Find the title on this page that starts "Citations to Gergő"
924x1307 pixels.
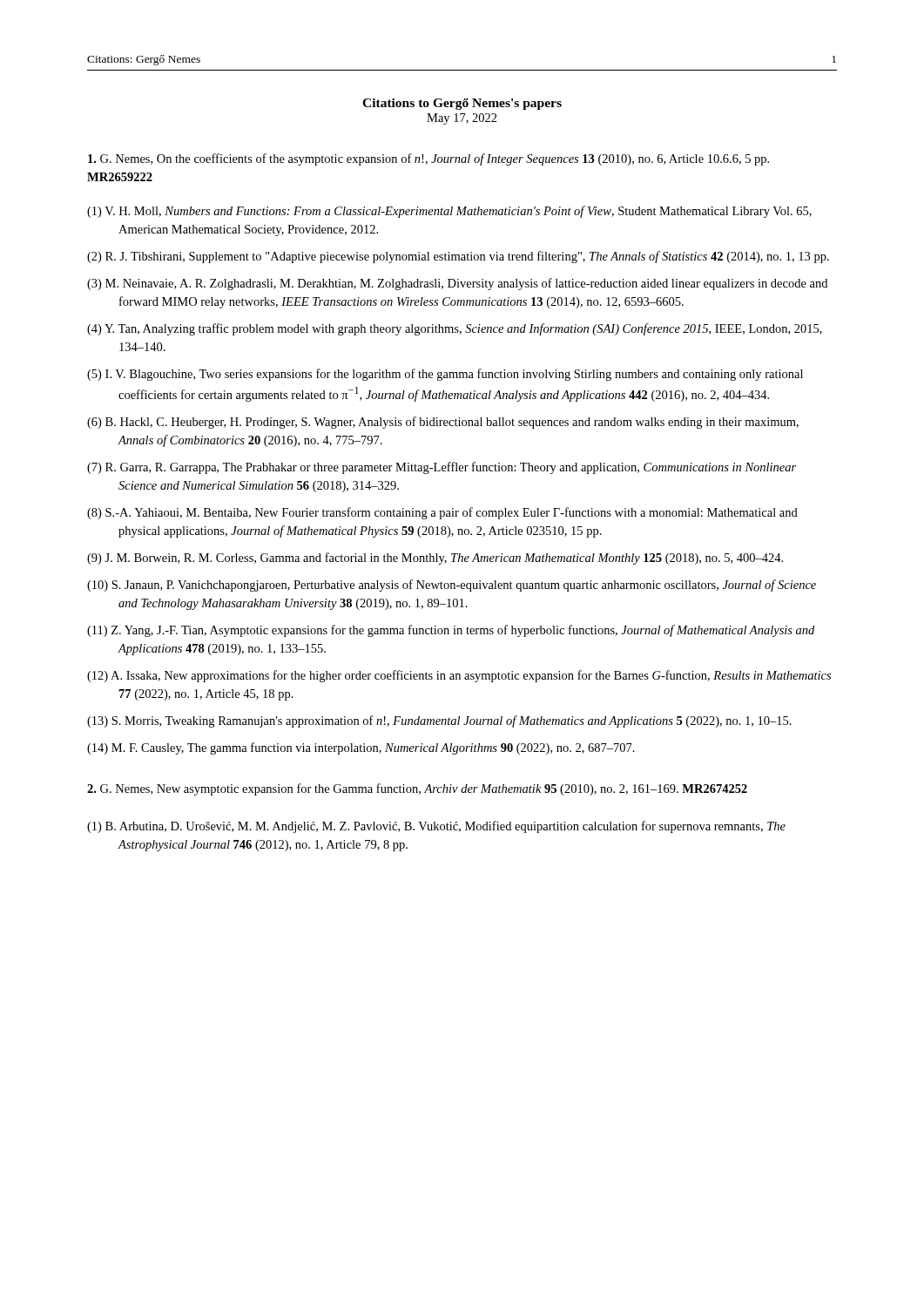[x=462, y=110]
